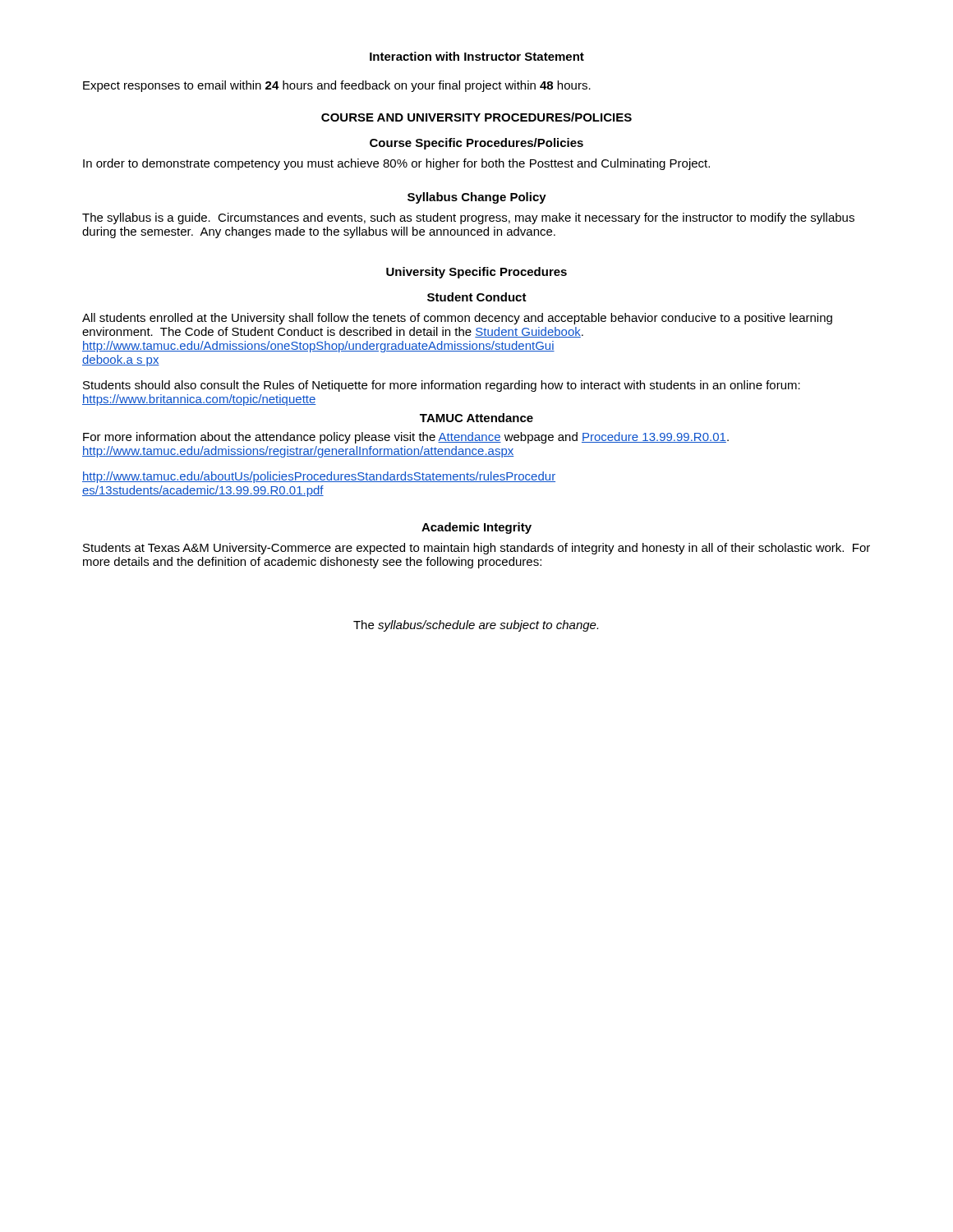Click on the text block that says "The syllabus is a guide."
The width and height of the screenshot is (953, 1232).
point(468,224)
